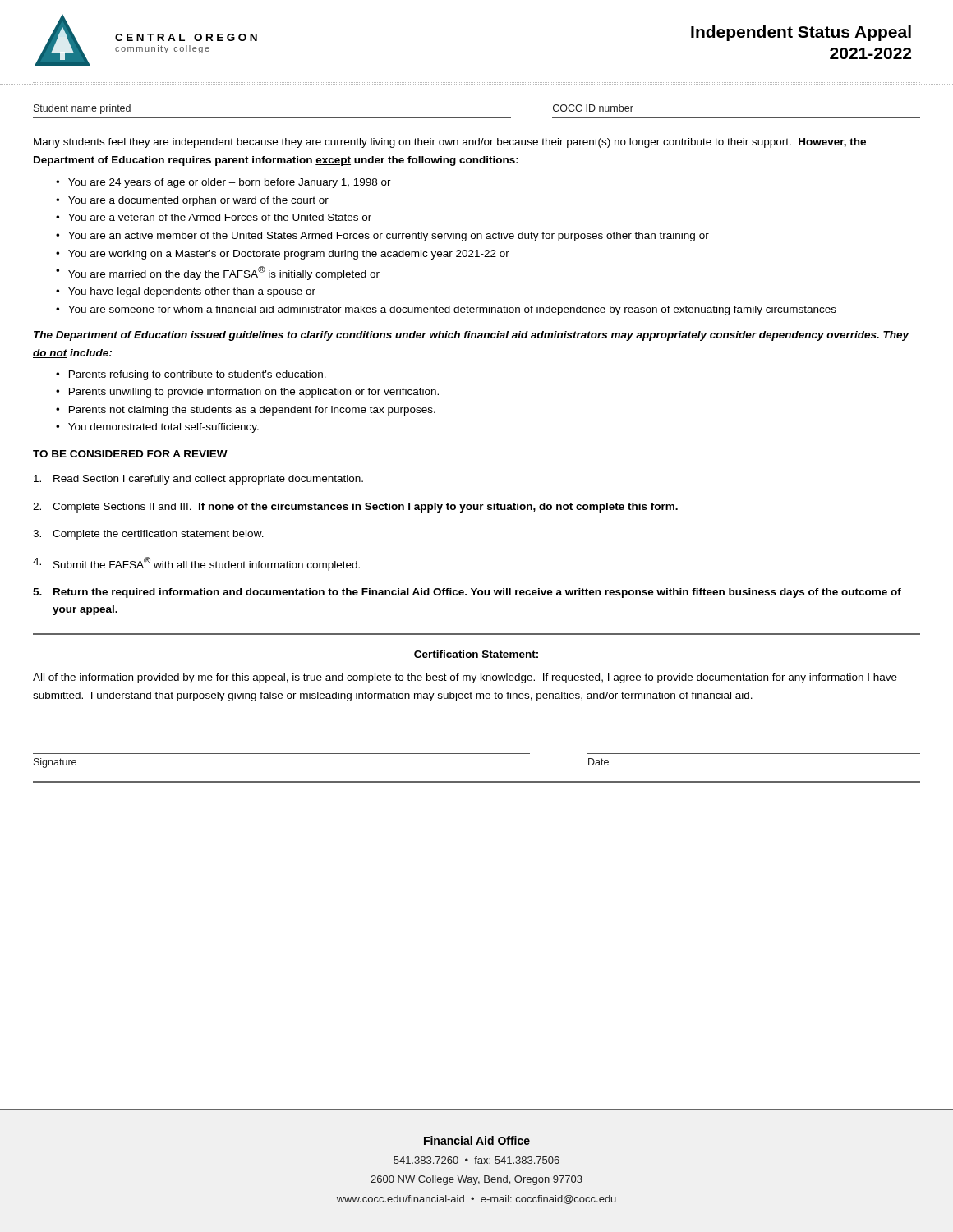
Task: Locate the list item containing "•You are married on the day the FAFSA®"
Action: click(x=218, y=272)
